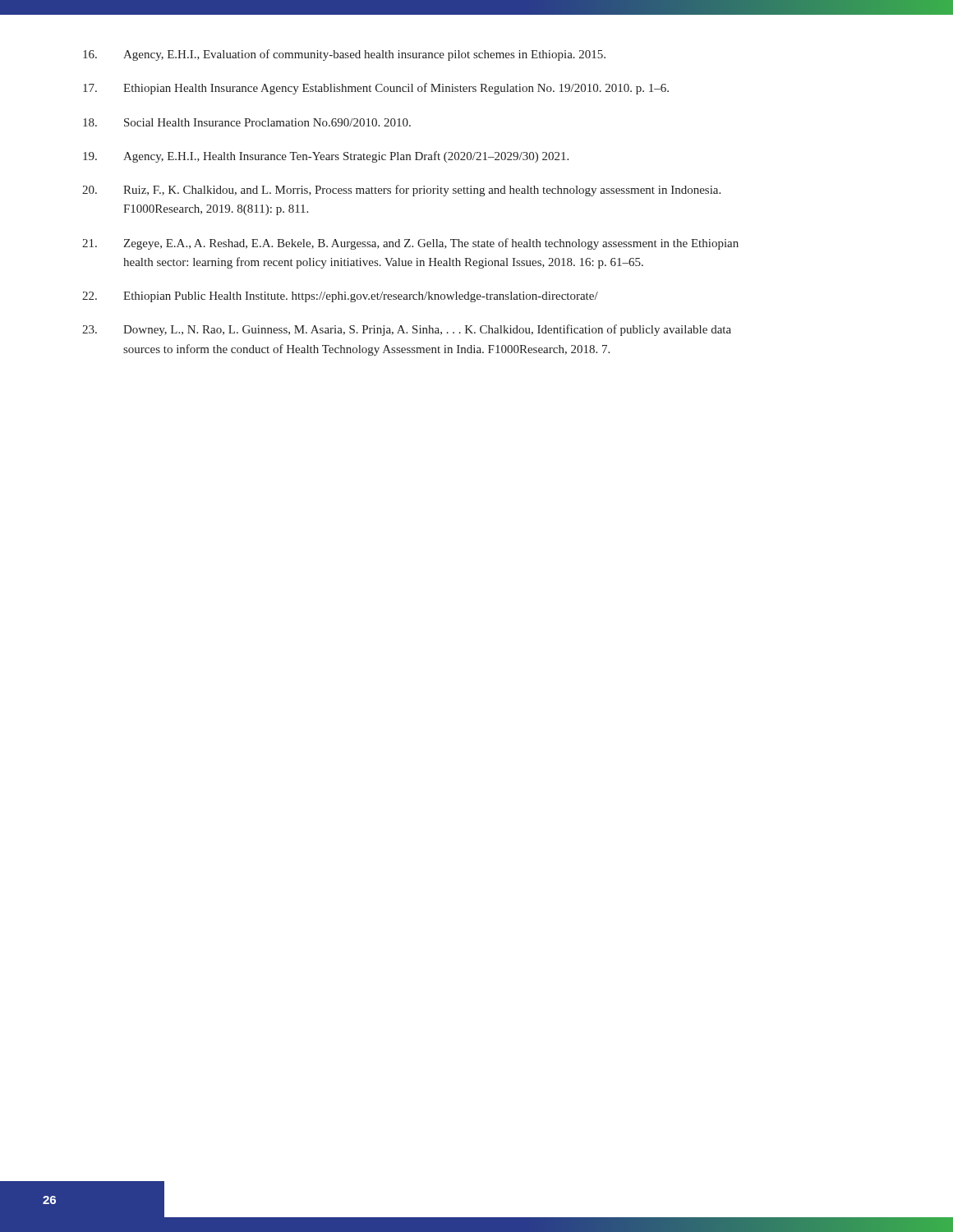This screenshot has height=1232, width=953.
Task: Click the passage that begins "17. Ethiopian Health Insurance Agency"
Action: coord(419,89)
